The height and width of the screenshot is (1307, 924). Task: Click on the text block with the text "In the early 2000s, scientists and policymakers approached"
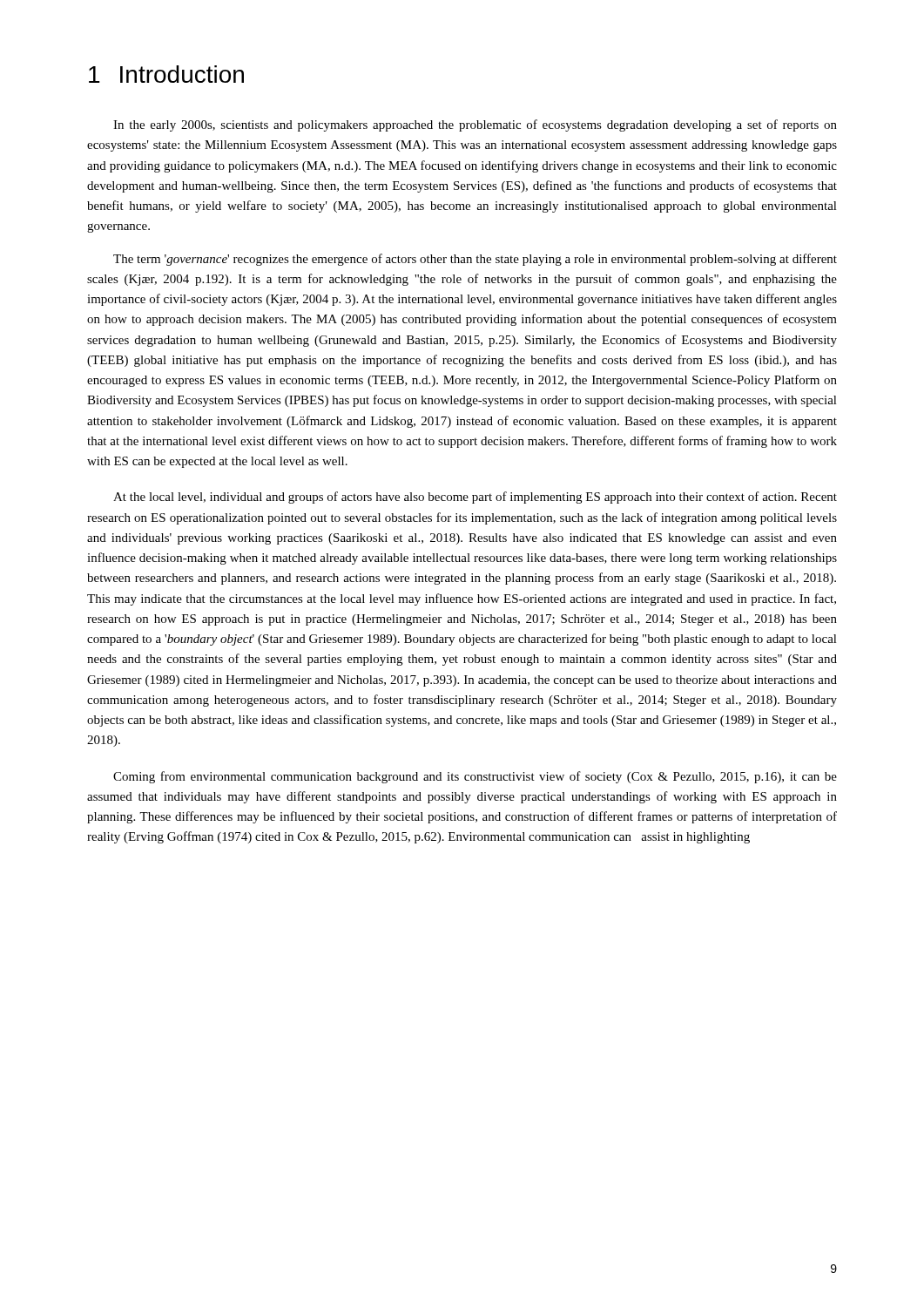click(462, 175)
